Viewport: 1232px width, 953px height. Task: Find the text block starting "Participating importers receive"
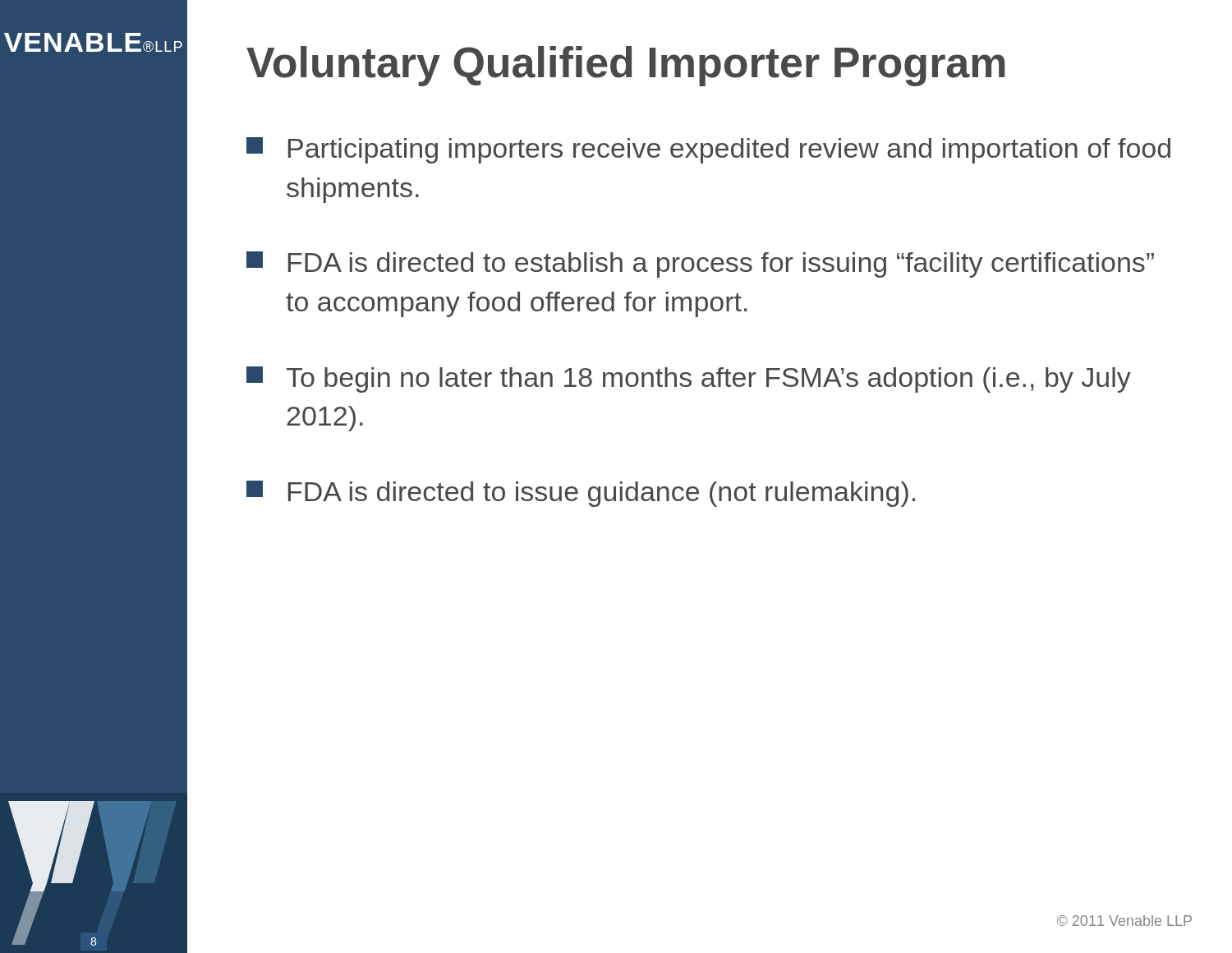click(x=710, y=168)
